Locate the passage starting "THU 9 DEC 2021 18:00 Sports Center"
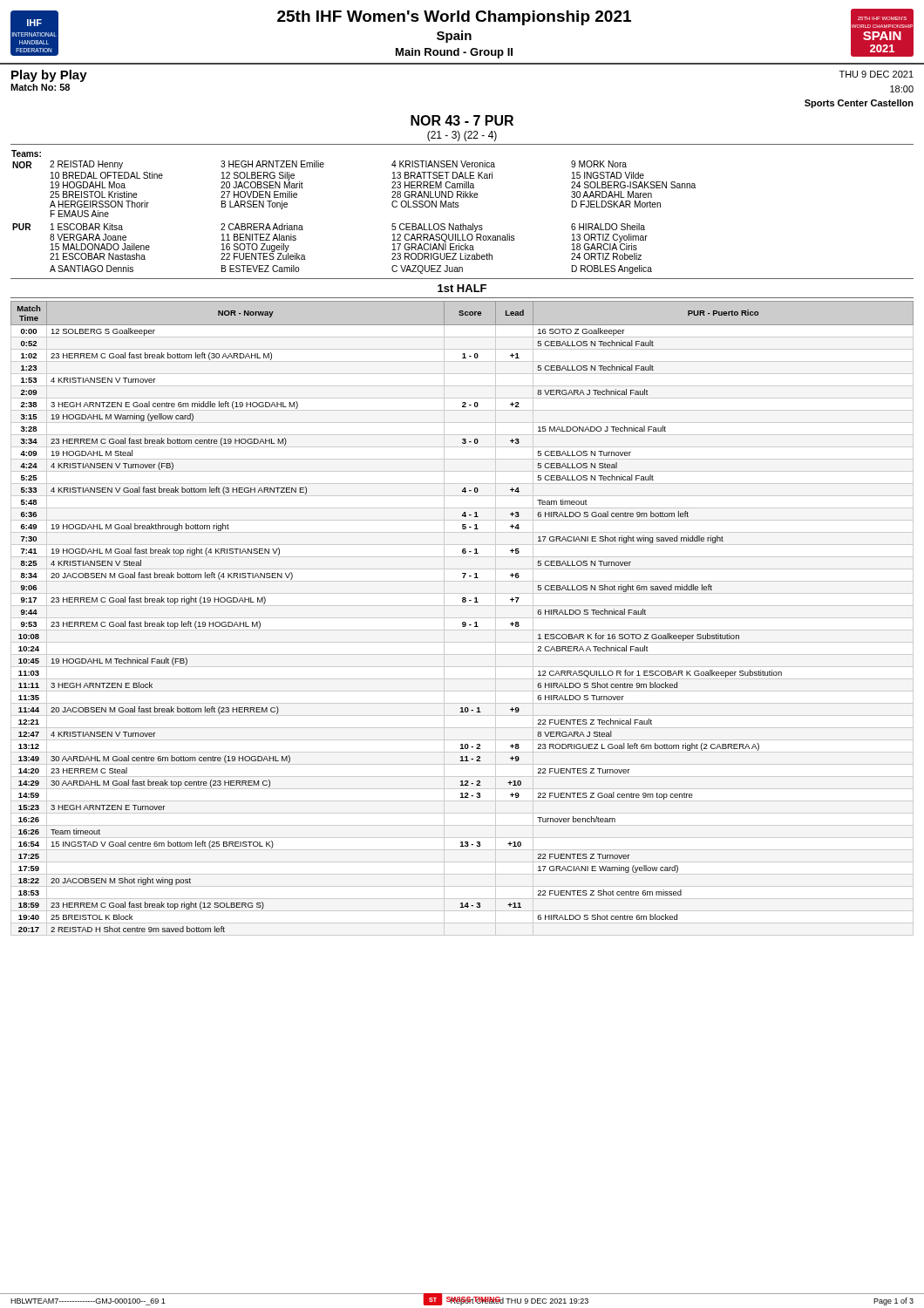The image size is (924, 1308). pyautogui.click(x=859, y=89)
